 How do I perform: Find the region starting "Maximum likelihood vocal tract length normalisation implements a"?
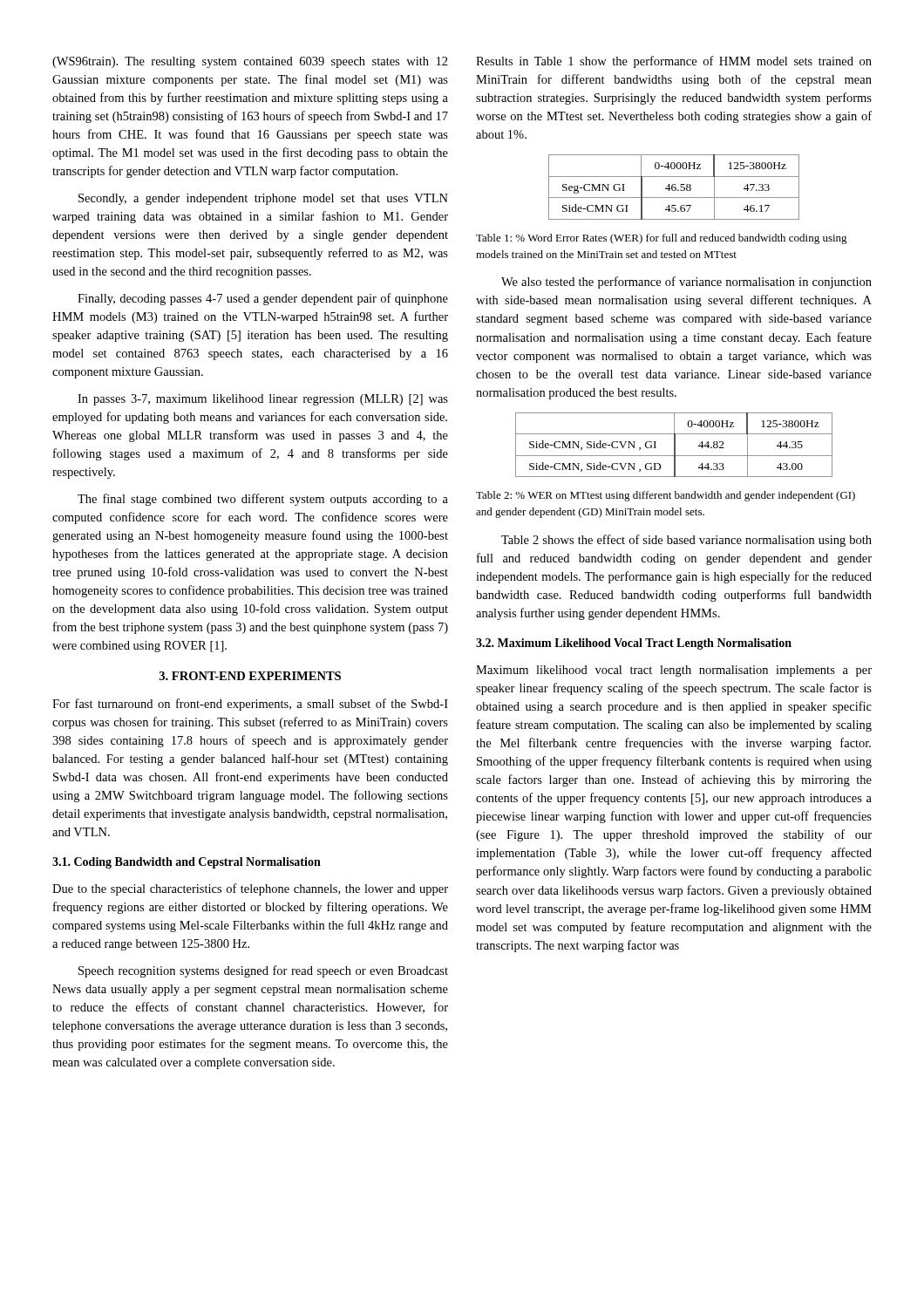click(674, 808)
